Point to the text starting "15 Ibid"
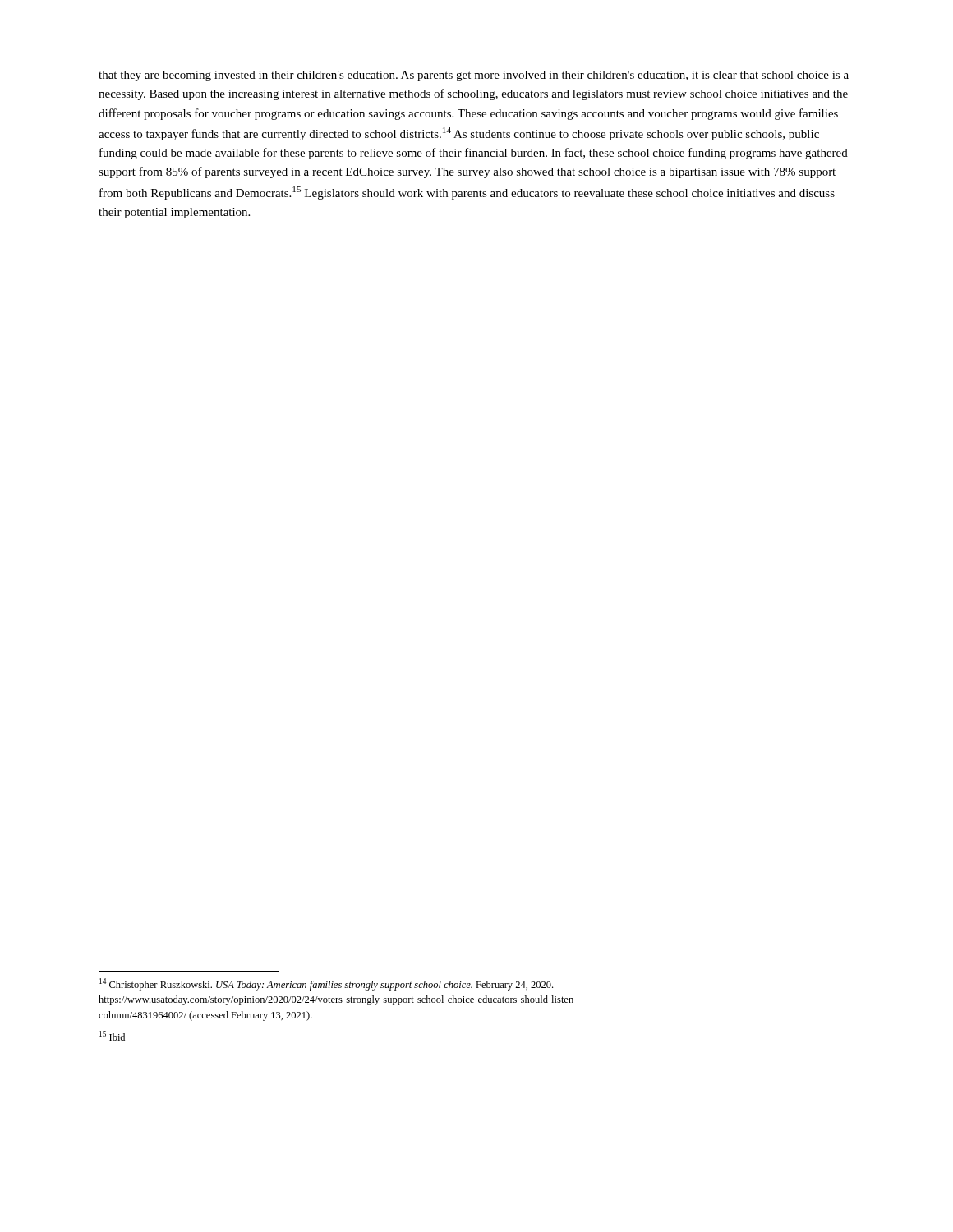The width and height of the screenshot is (953, 1232). click(112, 1036)
